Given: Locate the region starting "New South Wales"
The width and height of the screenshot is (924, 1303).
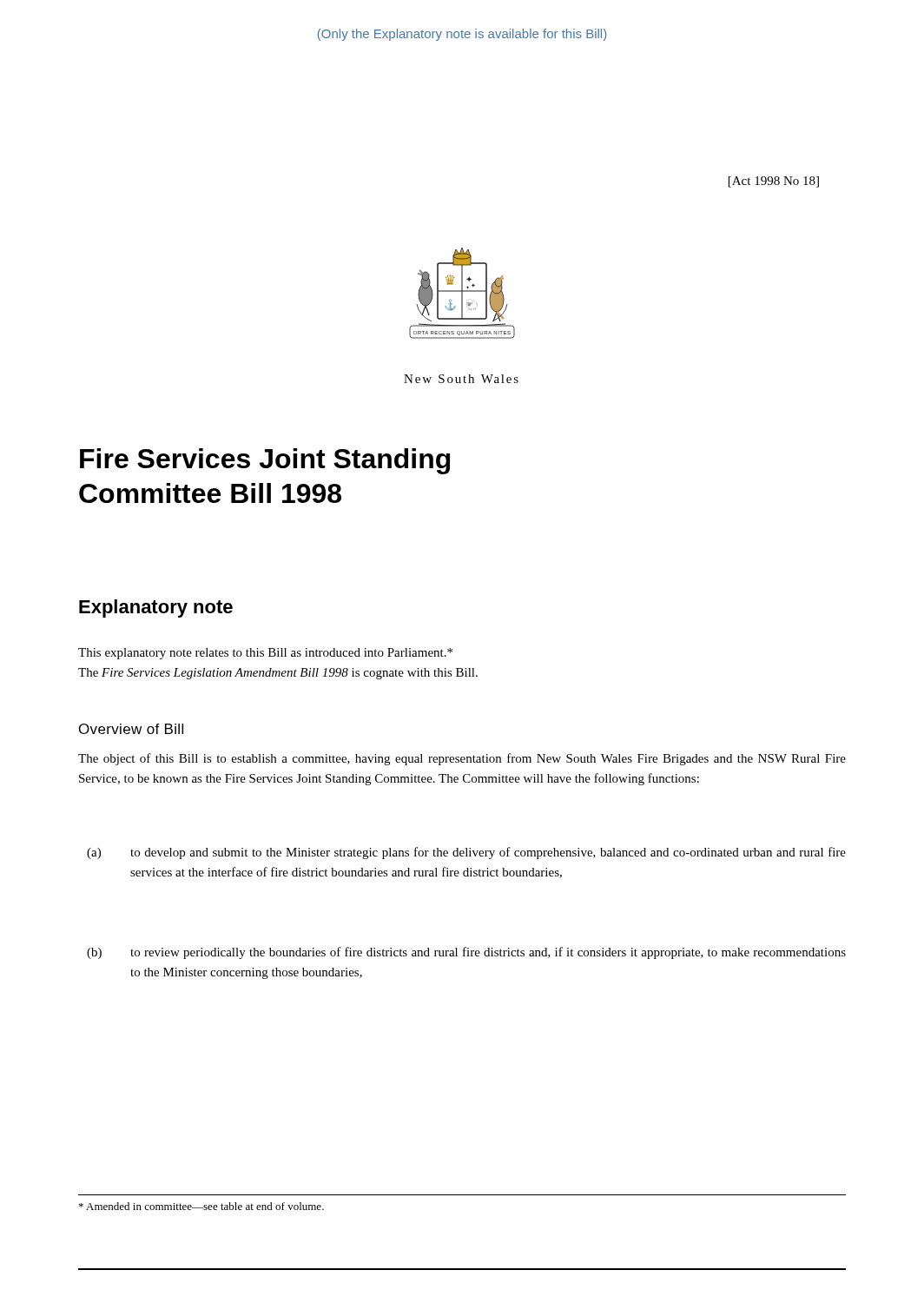Looking at the screenshot, I should 462,379.
